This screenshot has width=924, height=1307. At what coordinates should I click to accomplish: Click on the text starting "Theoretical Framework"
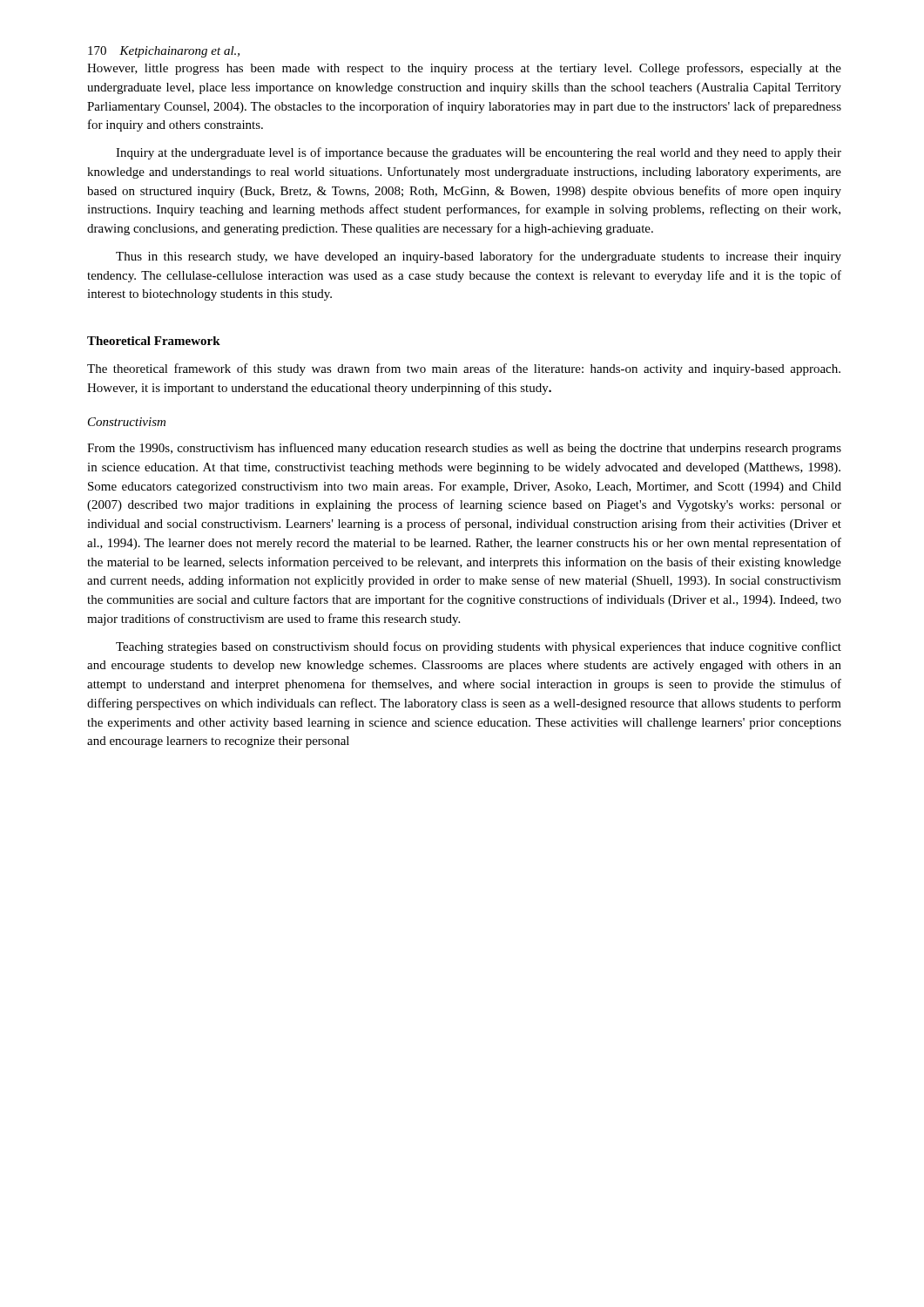pyautogui.click(x=154, y=341)
